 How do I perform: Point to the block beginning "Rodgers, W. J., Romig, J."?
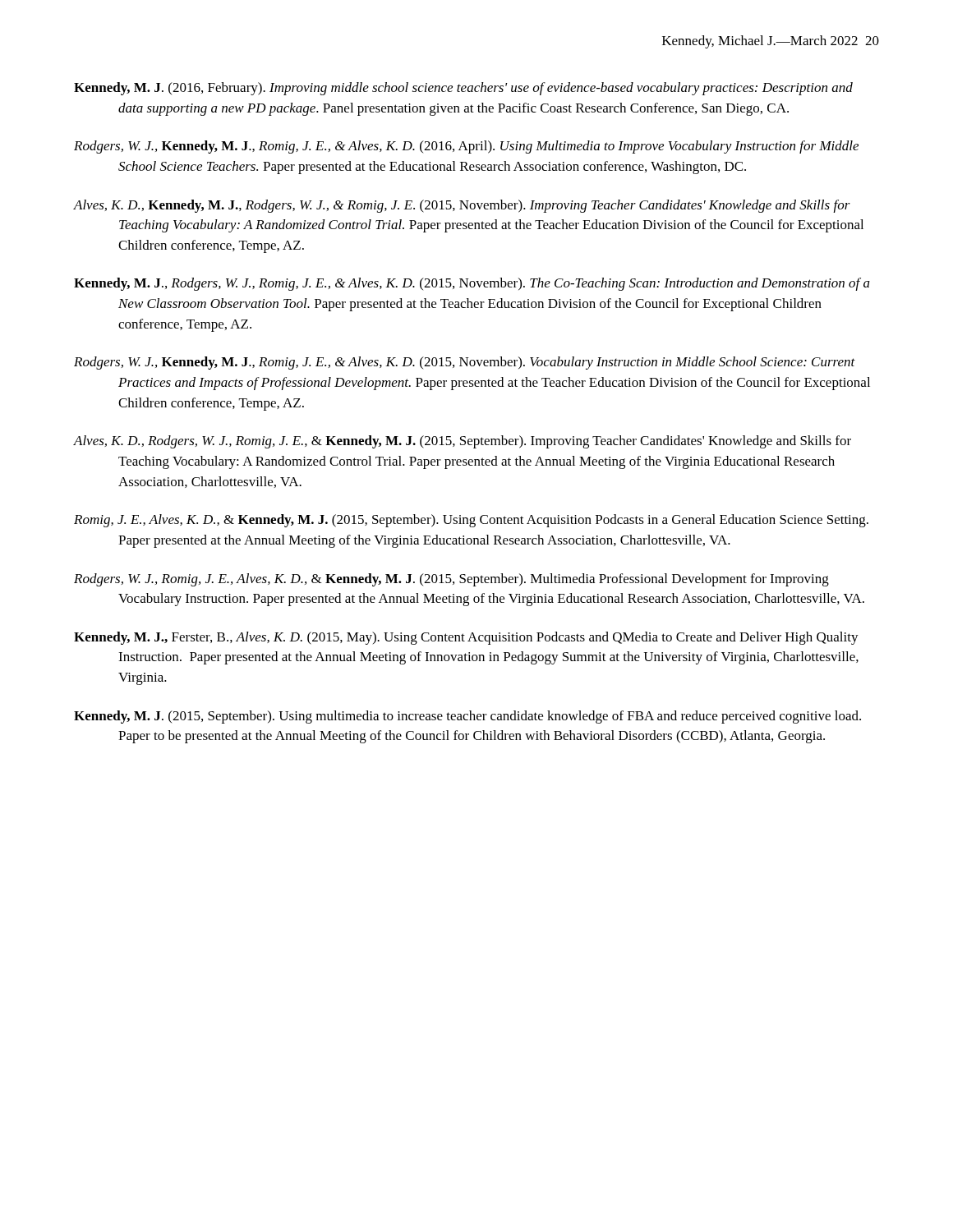pos(470,588)
